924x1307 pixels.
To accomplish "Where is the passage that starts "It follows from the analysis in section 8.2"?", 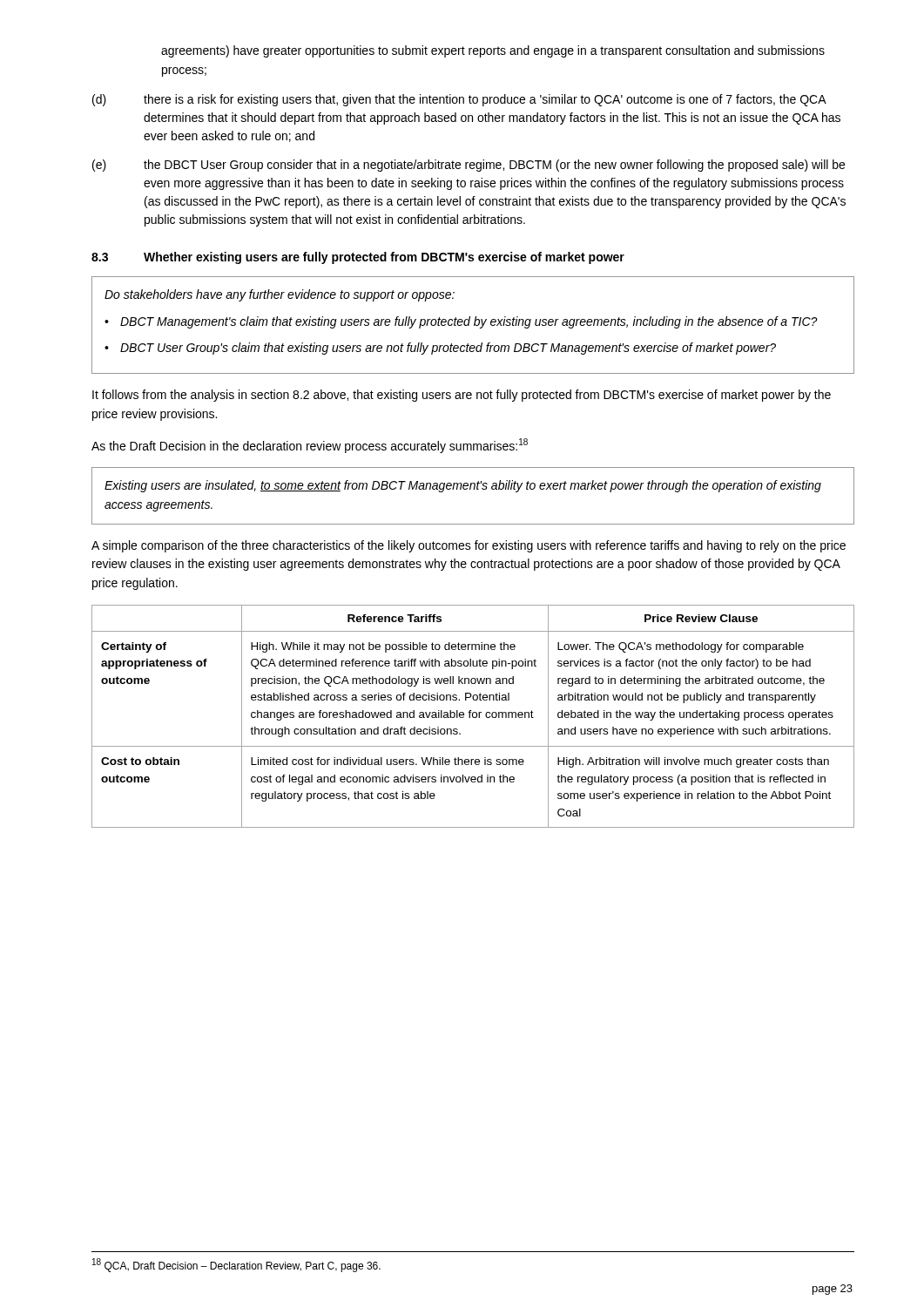I will tap(461, 405).
